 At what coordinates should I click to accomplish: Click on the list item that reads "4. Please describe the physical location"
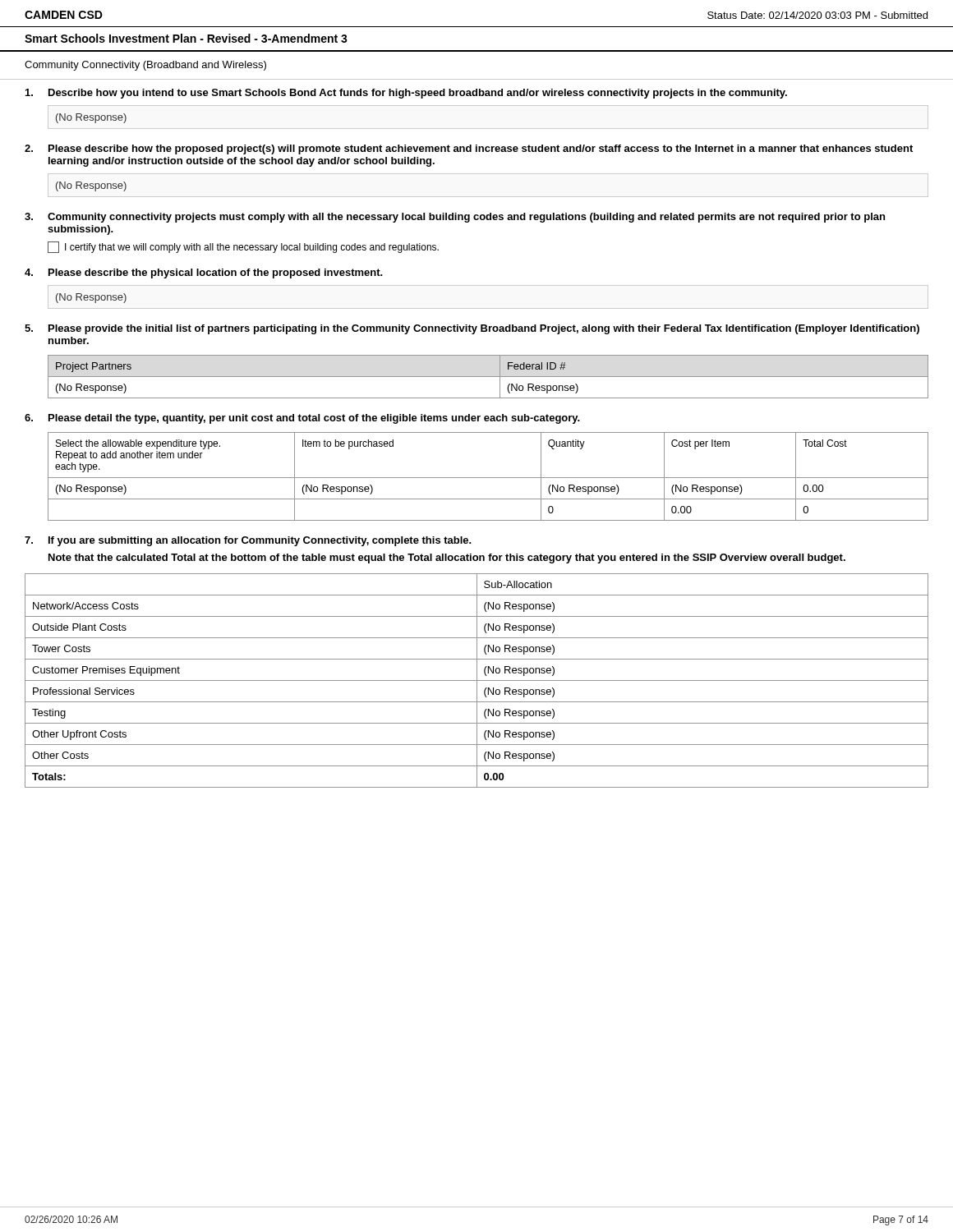point(204,274)
